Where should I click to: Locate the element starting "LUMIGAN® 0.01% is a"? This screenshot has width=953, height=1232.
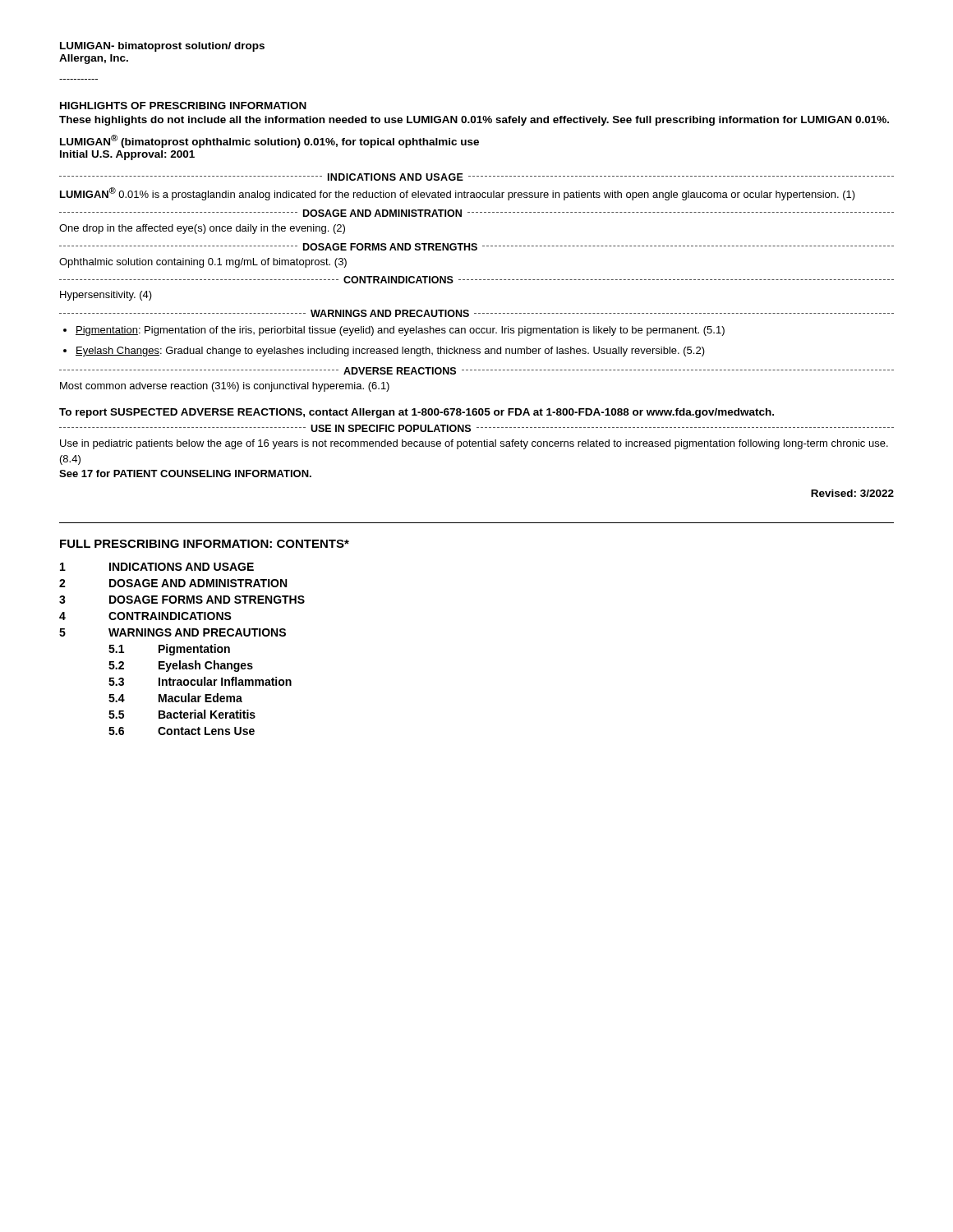coord(457,193)
